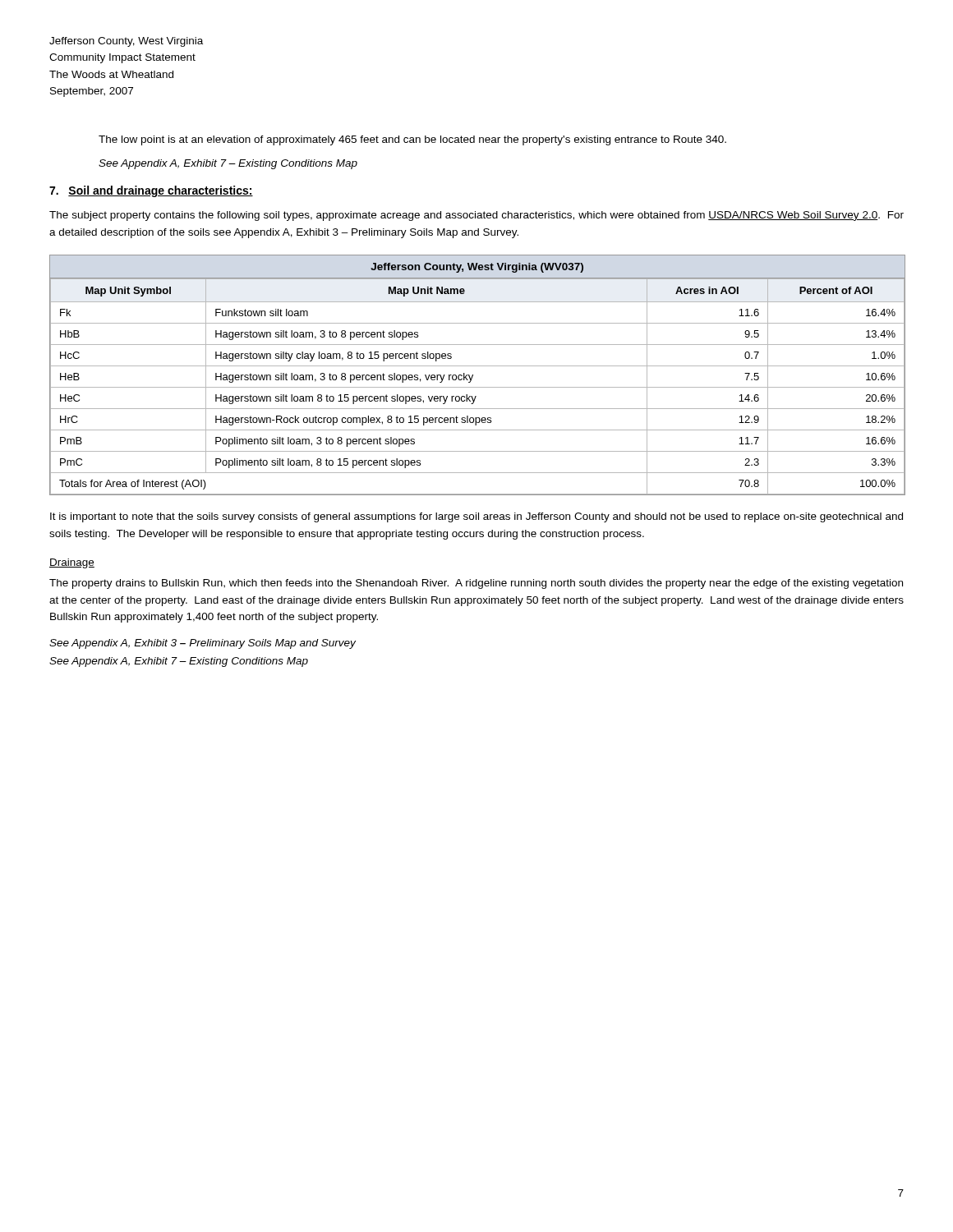The height and width of the screenshot is (1232, 953).
Task: Point to the text starting "The low point is"
Action: pyautogui.click(x=413, y=139)
